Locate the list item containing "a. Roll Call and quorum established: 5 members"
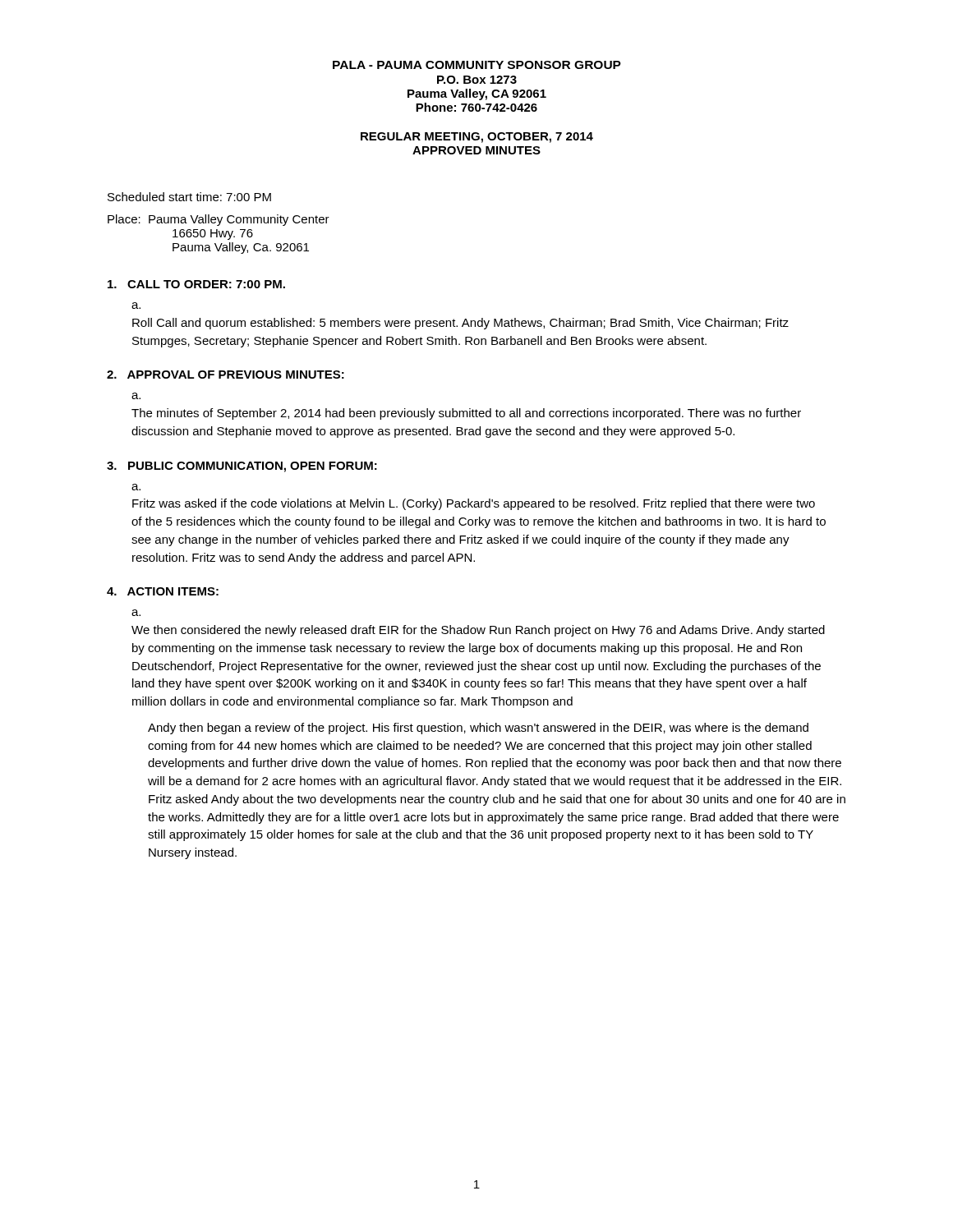 (x=479, y=322)
